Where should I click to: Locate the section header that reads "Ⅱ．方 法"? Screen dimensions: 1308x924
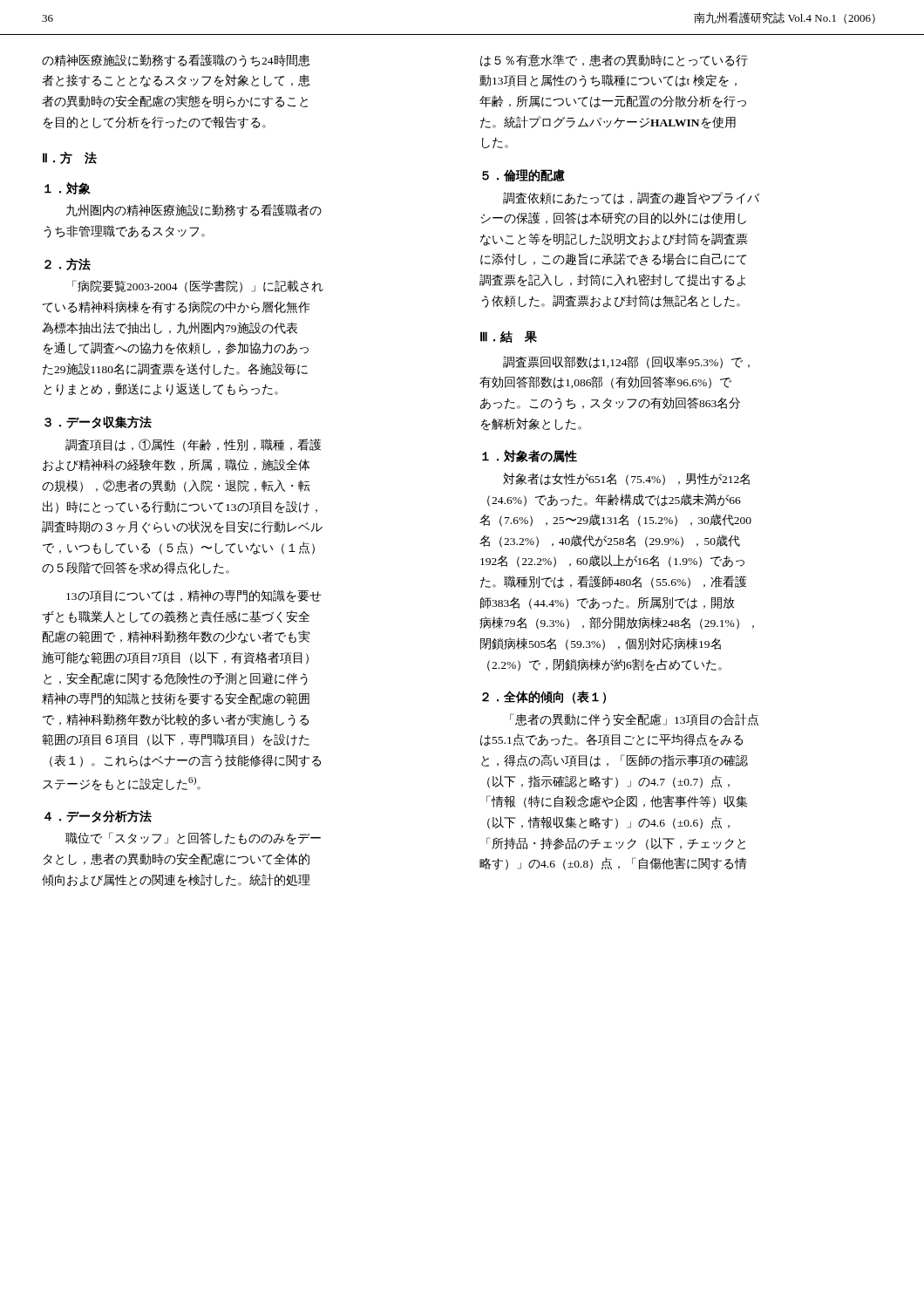(69, 159)
